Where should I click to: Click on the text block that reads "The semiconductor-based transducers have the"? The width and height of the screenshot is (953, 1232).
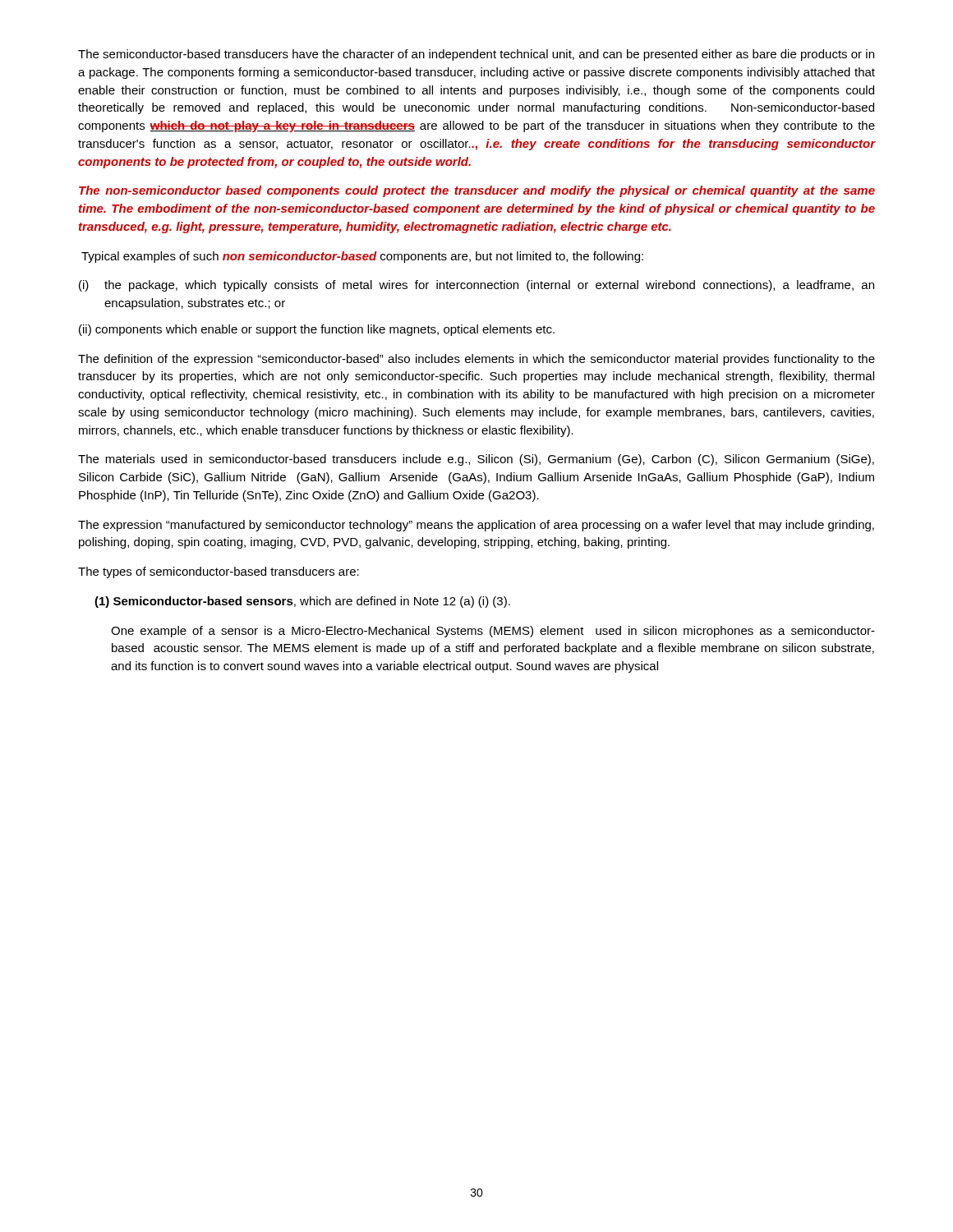[x=476, y=107]
